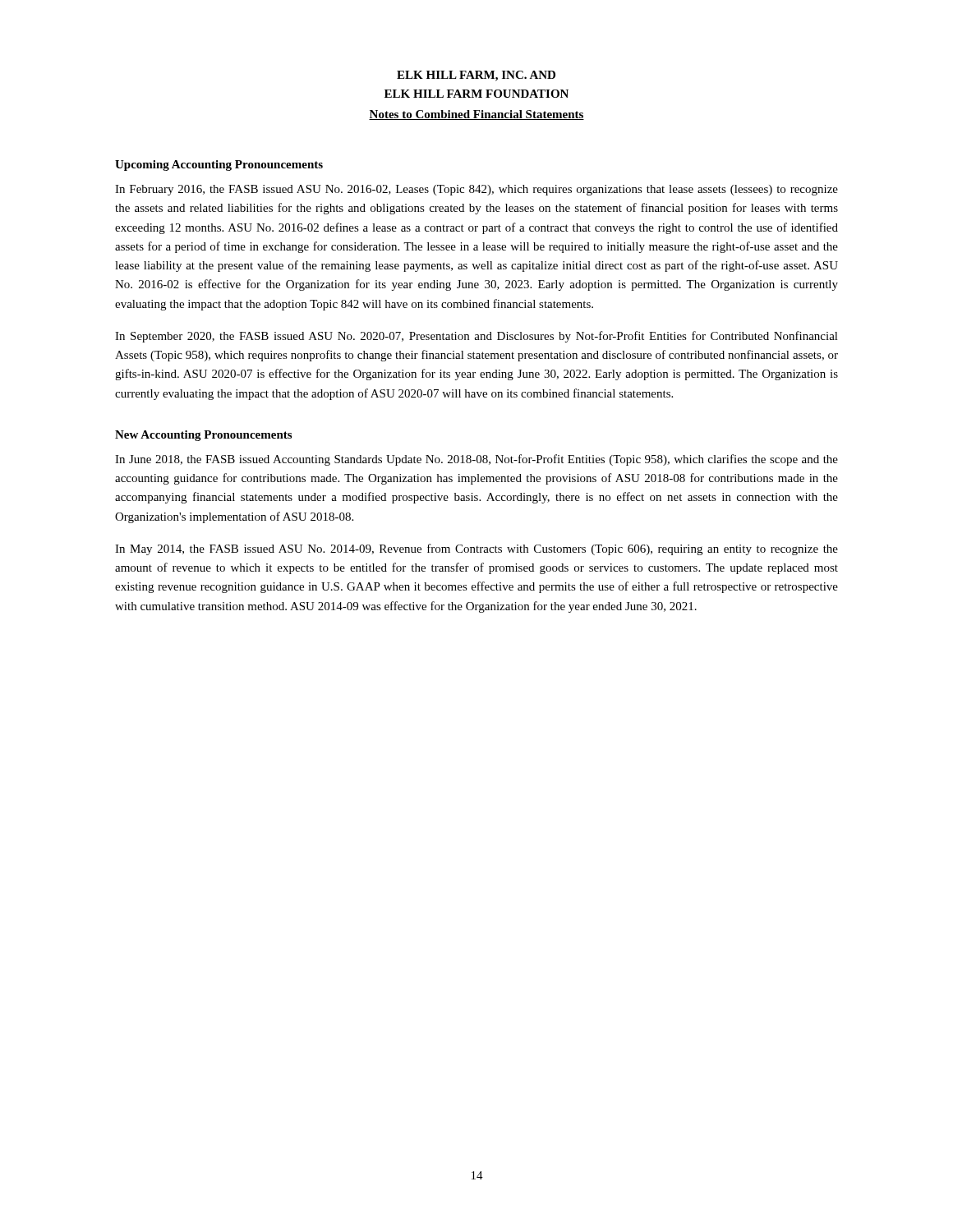Locate the text block starting "In September 2020, the FASB"

476,364
